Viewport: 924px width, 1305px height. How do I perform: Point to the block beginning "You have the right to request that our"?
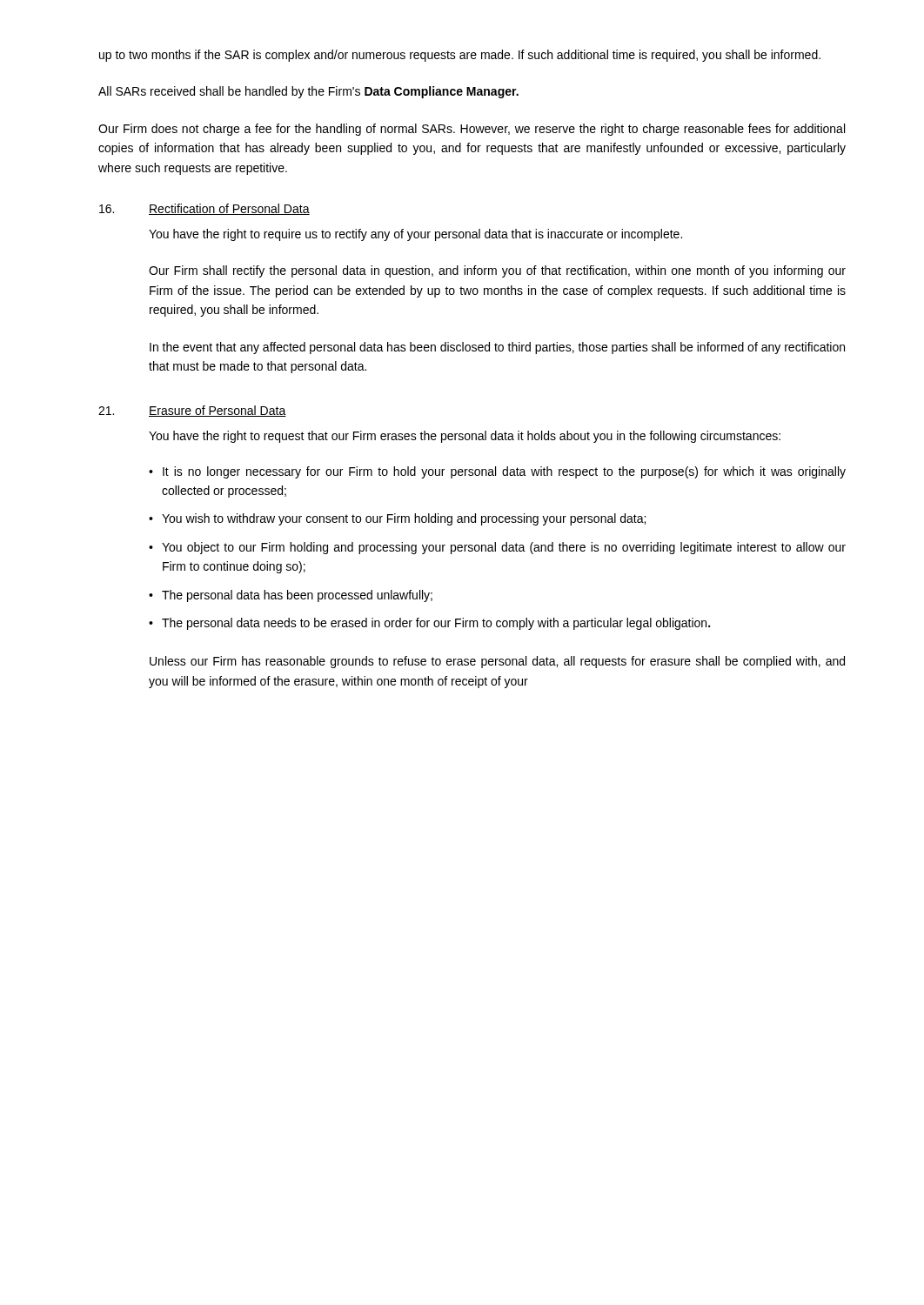pyautogui.click(x=465, y=436)
